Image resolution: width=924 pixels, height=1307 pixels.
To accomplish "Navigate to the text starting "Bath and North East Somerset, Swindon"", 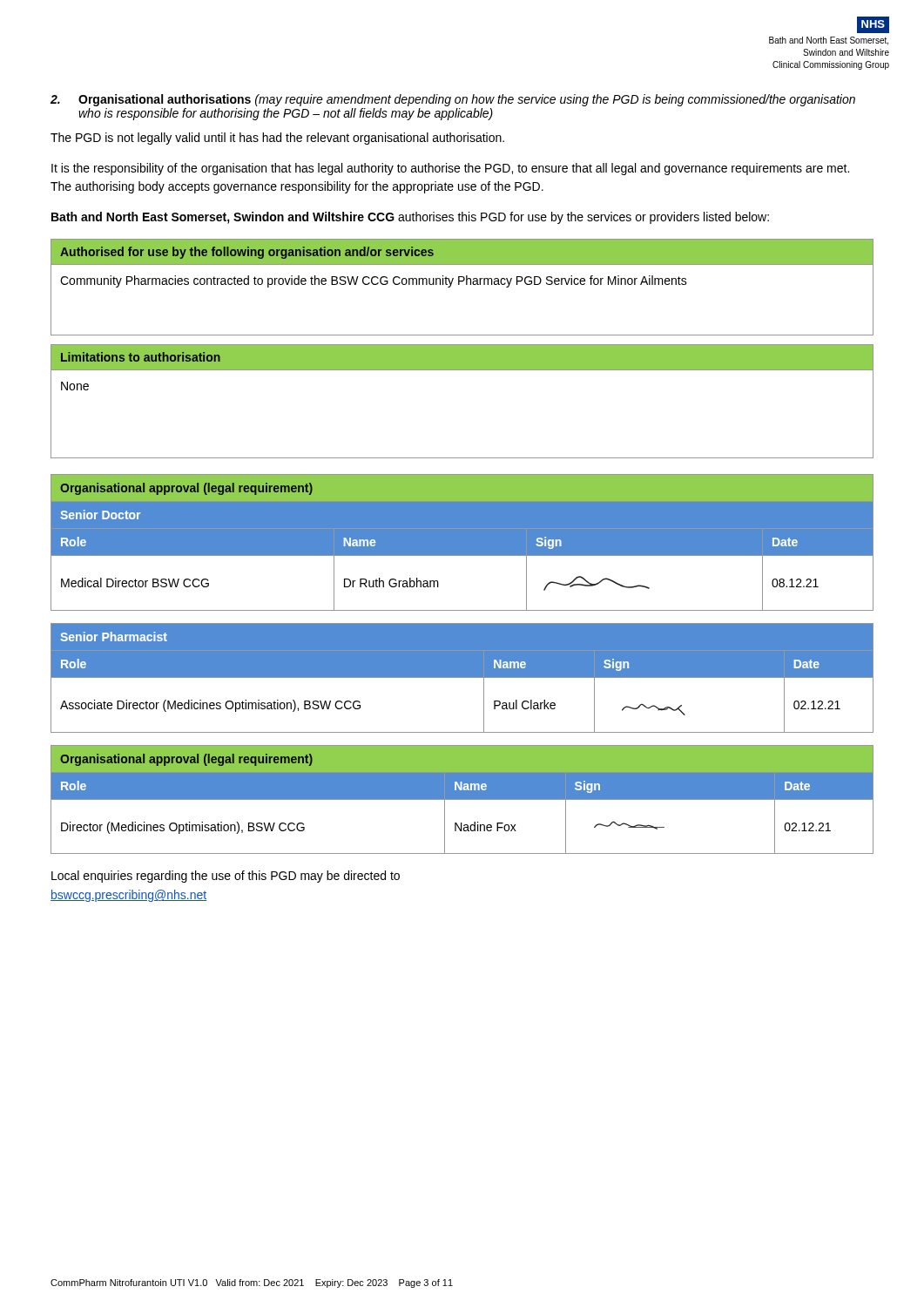I will tap(410, 217).
